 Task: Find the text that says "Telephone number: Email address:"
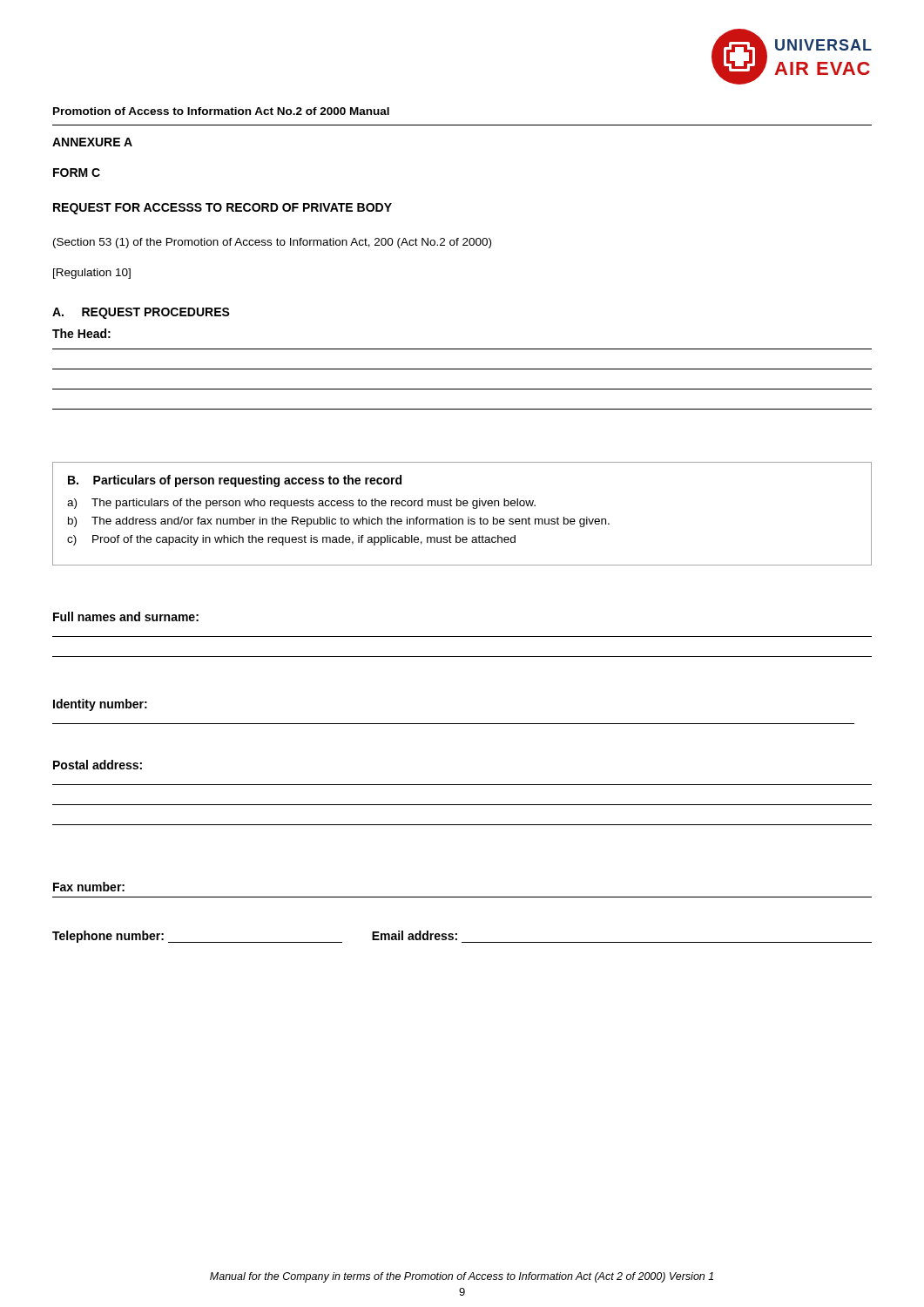tap(462, 935)
